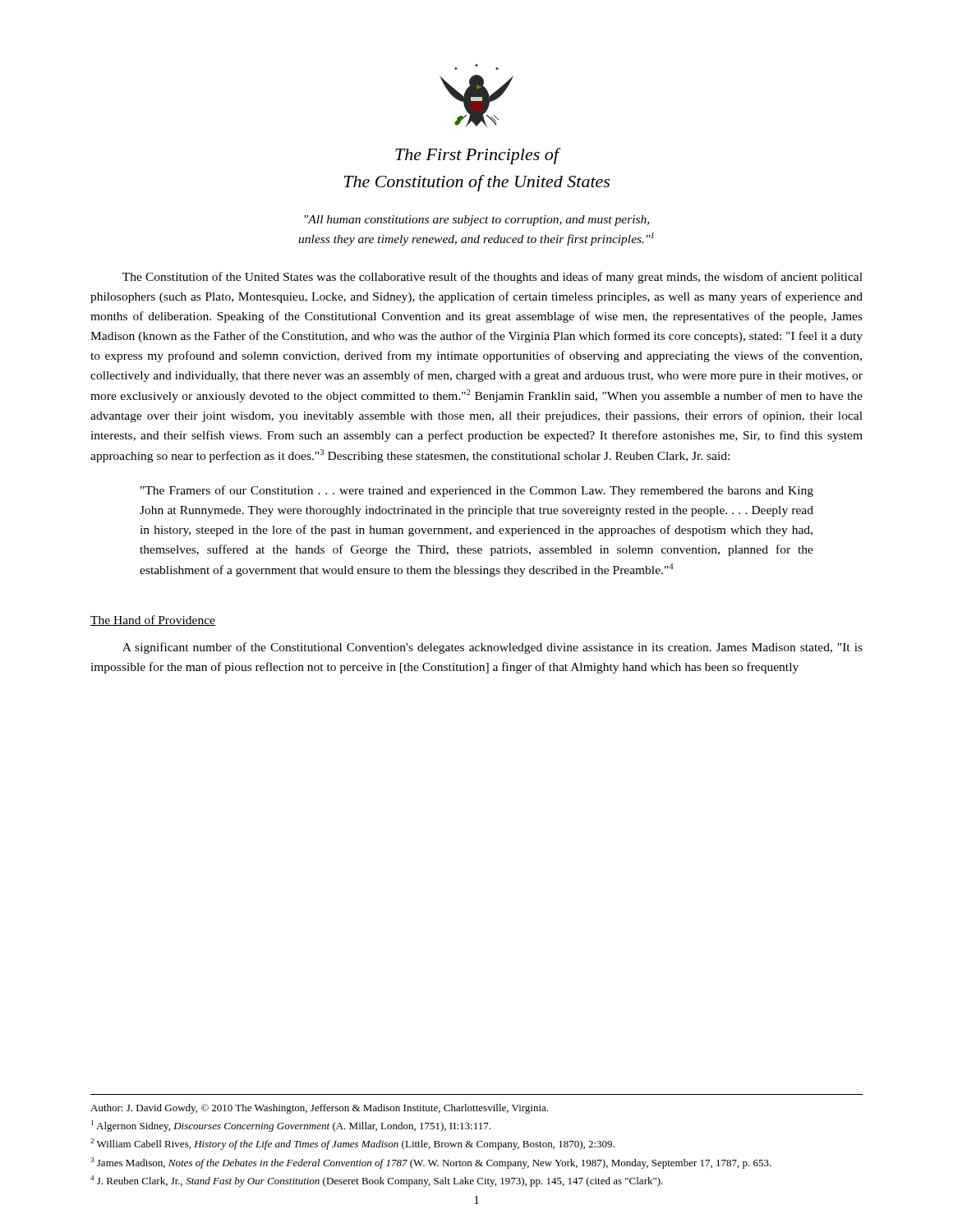Click on the section header containing "The Hand of Providence"

pos(153,620)
